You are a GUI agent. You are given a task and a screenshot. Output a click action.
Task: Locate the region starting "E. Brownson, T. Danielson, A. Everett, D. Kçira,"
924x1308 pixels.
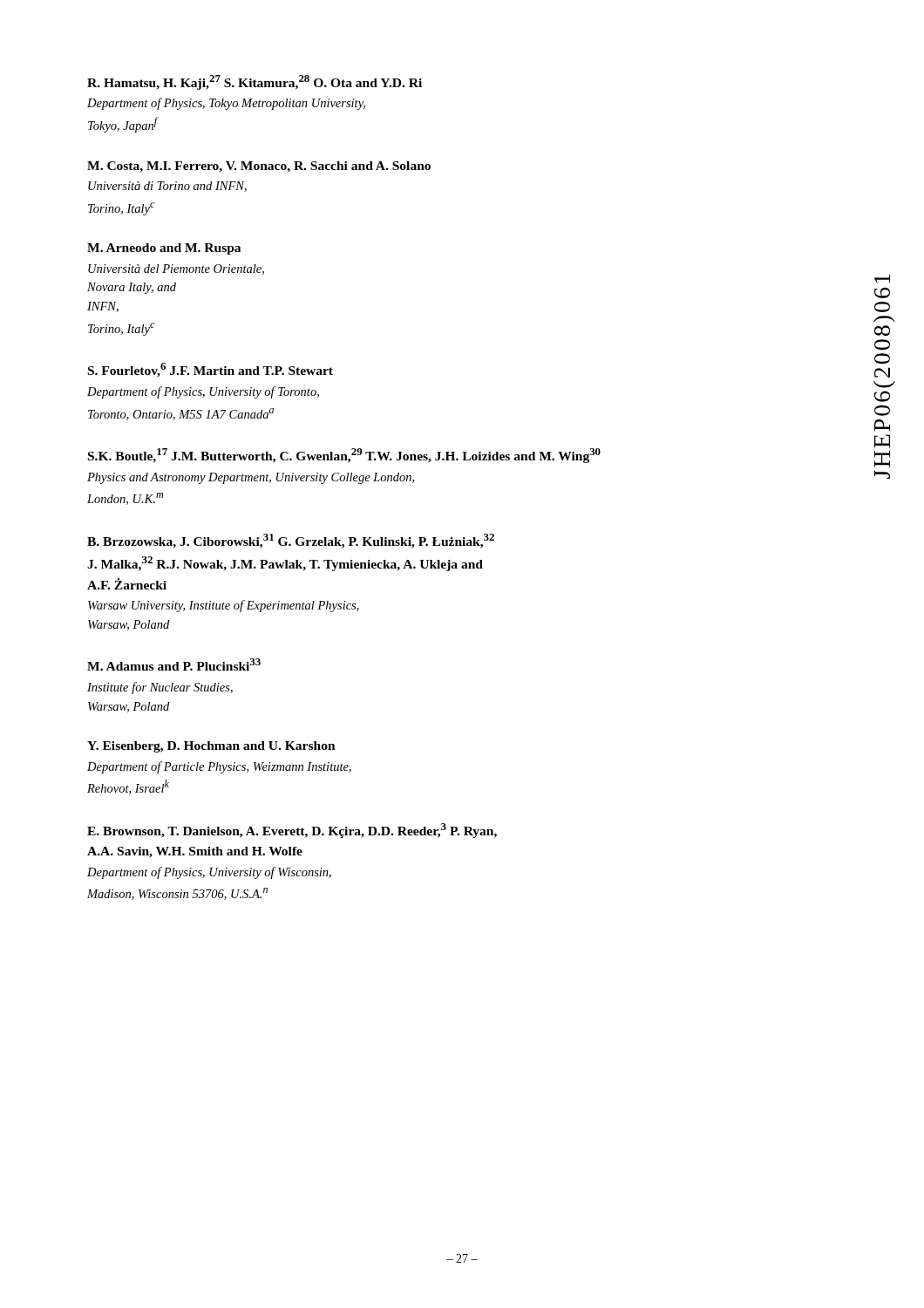click(x=292, y=831)
